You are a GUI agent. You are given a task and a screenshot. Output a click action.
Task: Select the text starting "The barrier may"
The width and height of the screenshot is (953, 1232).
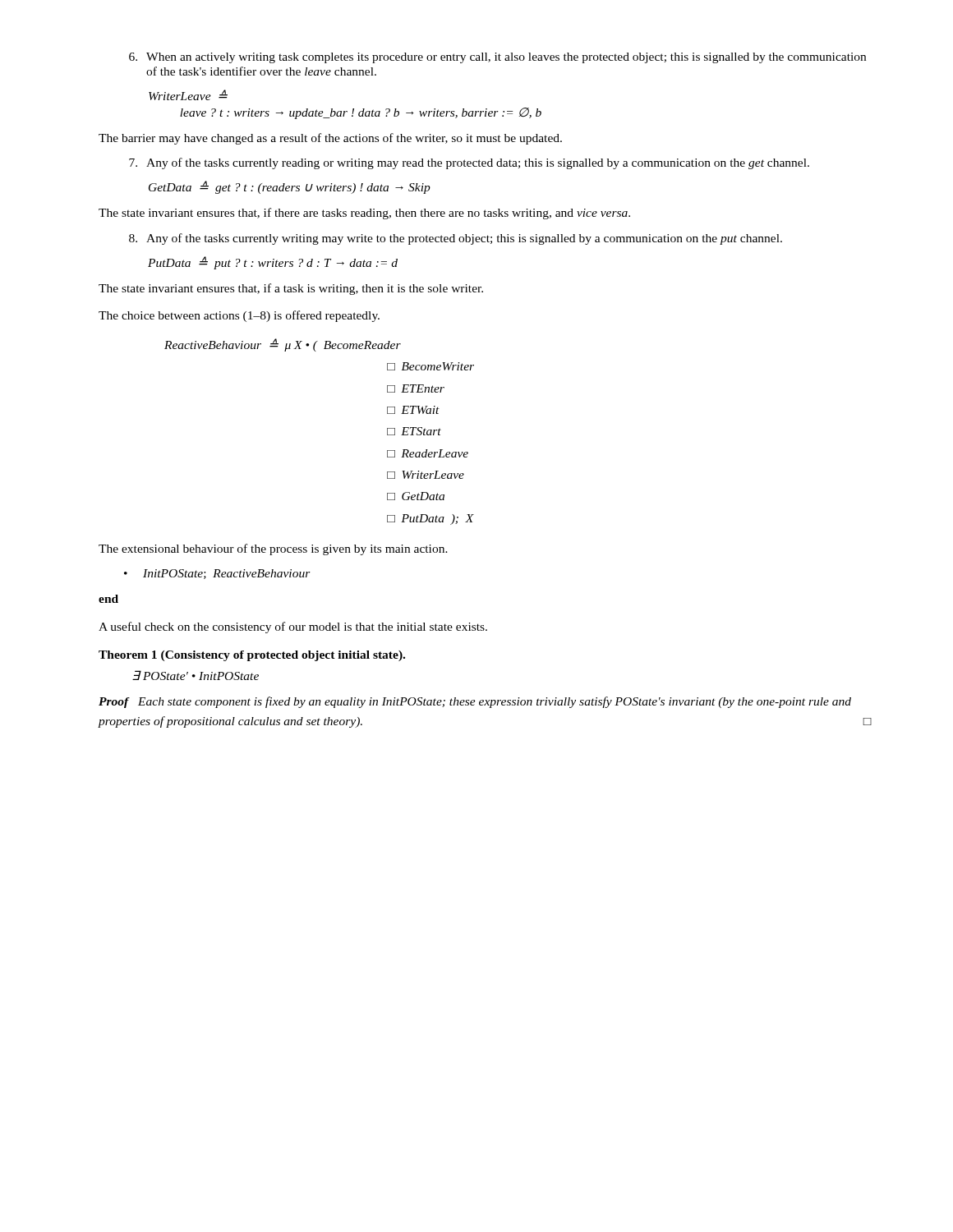coord(331,138)
